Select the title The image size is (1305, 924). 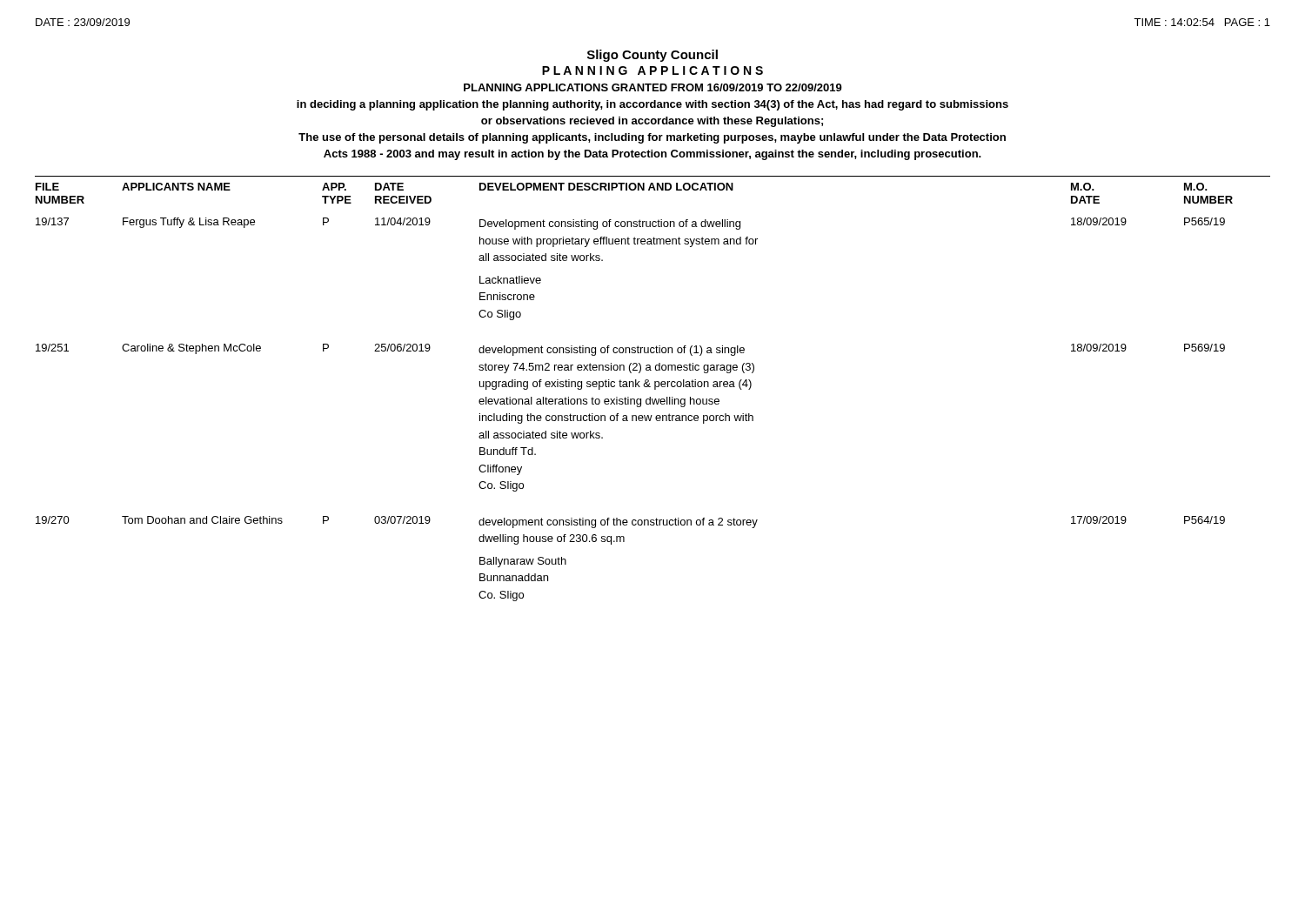(x=652, y=54)
